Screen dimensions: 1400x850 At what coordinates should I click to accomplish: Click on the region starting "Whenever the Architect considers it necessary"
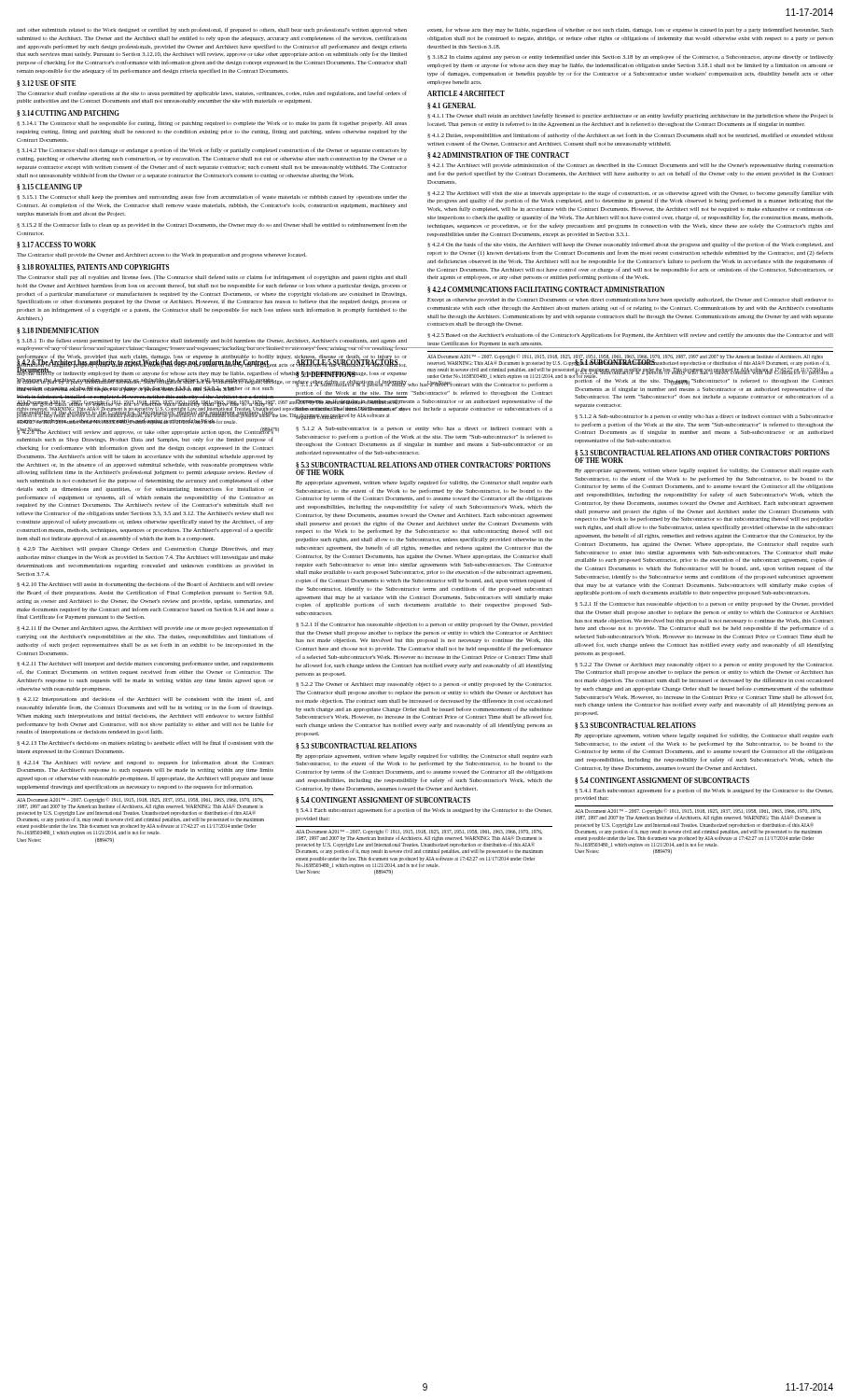(145, 400)
